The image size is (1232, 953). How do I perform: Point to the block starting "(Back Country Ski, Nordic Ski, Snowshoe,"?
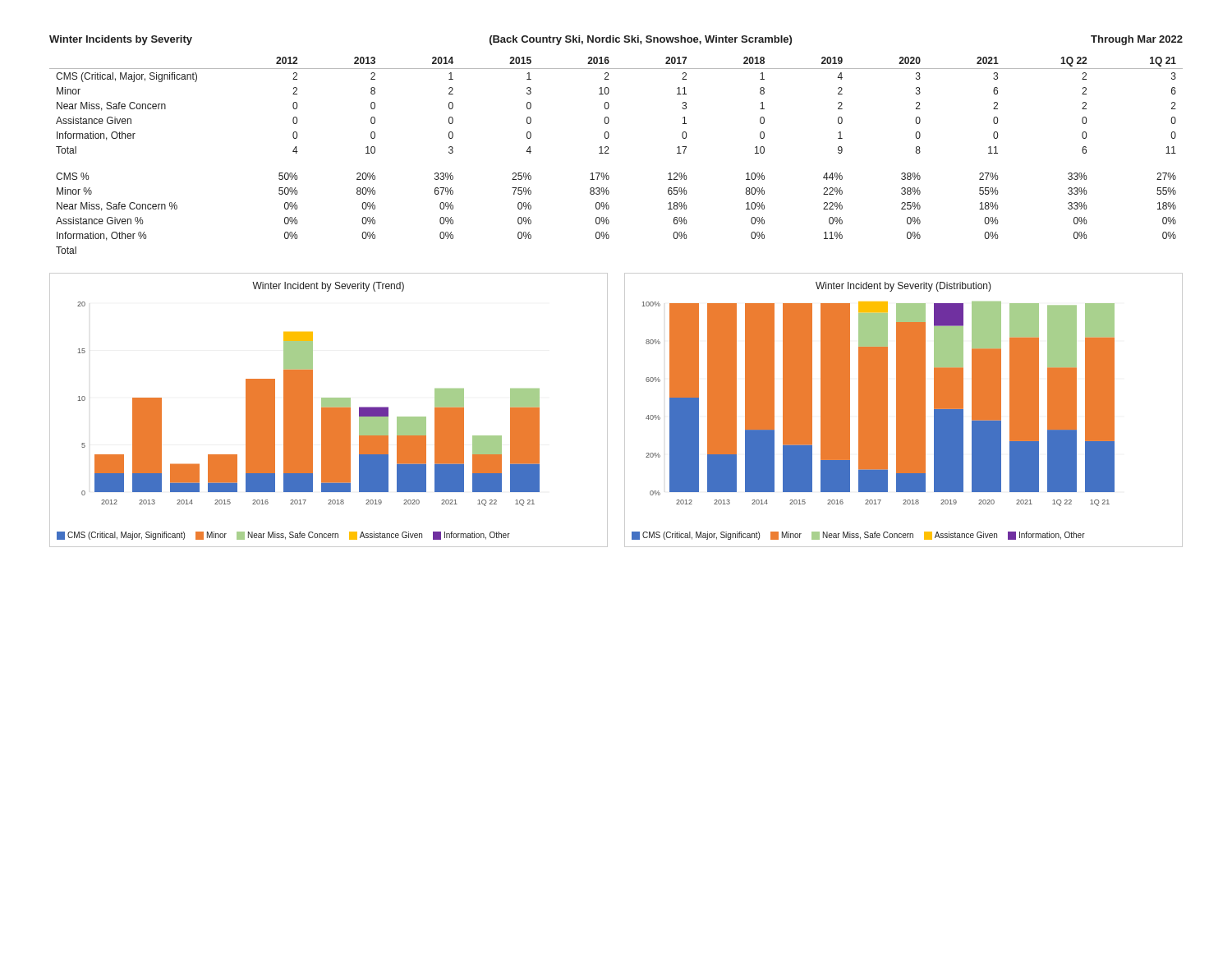click(641, 39)
